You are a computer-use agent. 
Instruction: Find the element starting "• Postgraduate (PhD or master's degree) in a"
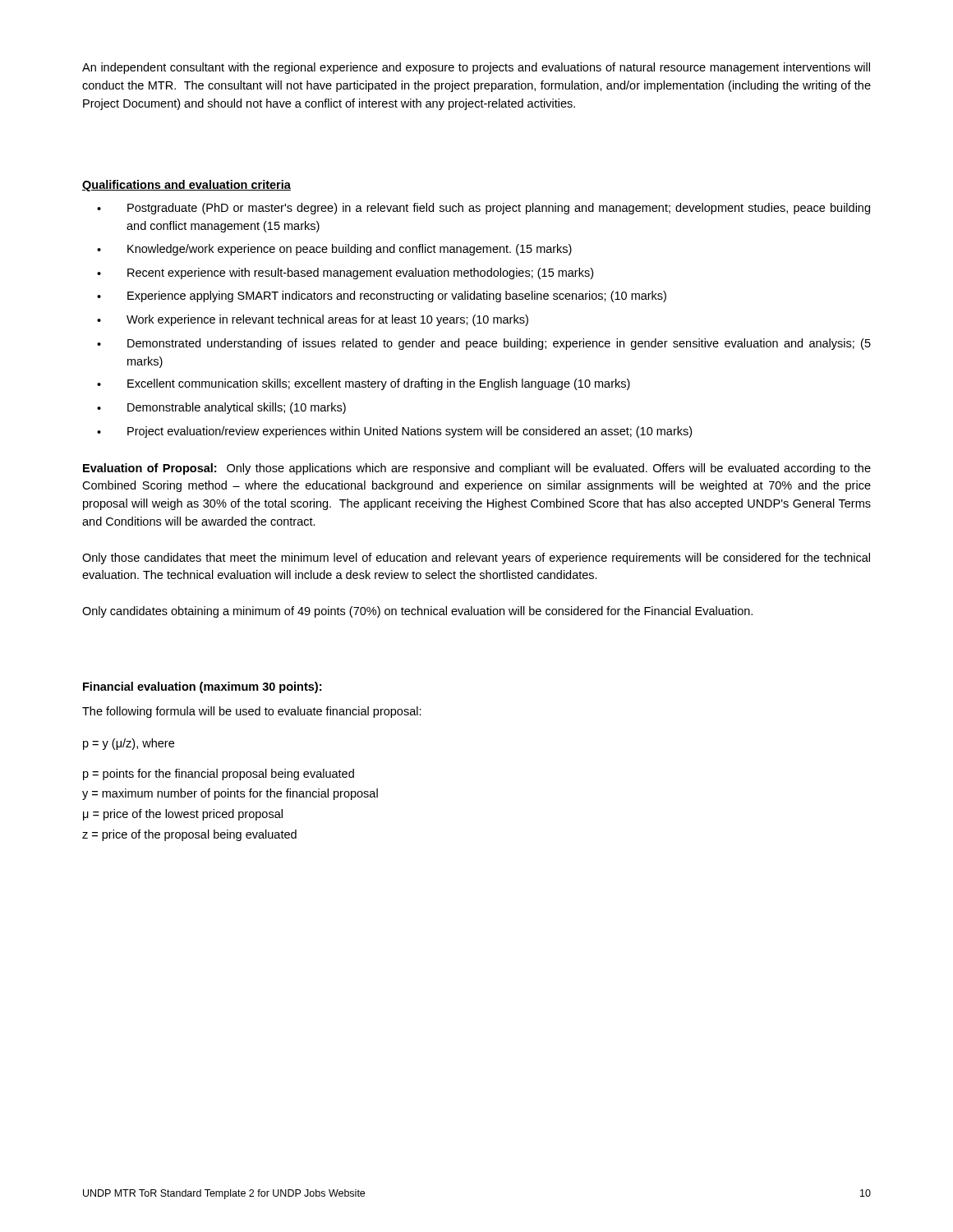(x=484, y=218)
